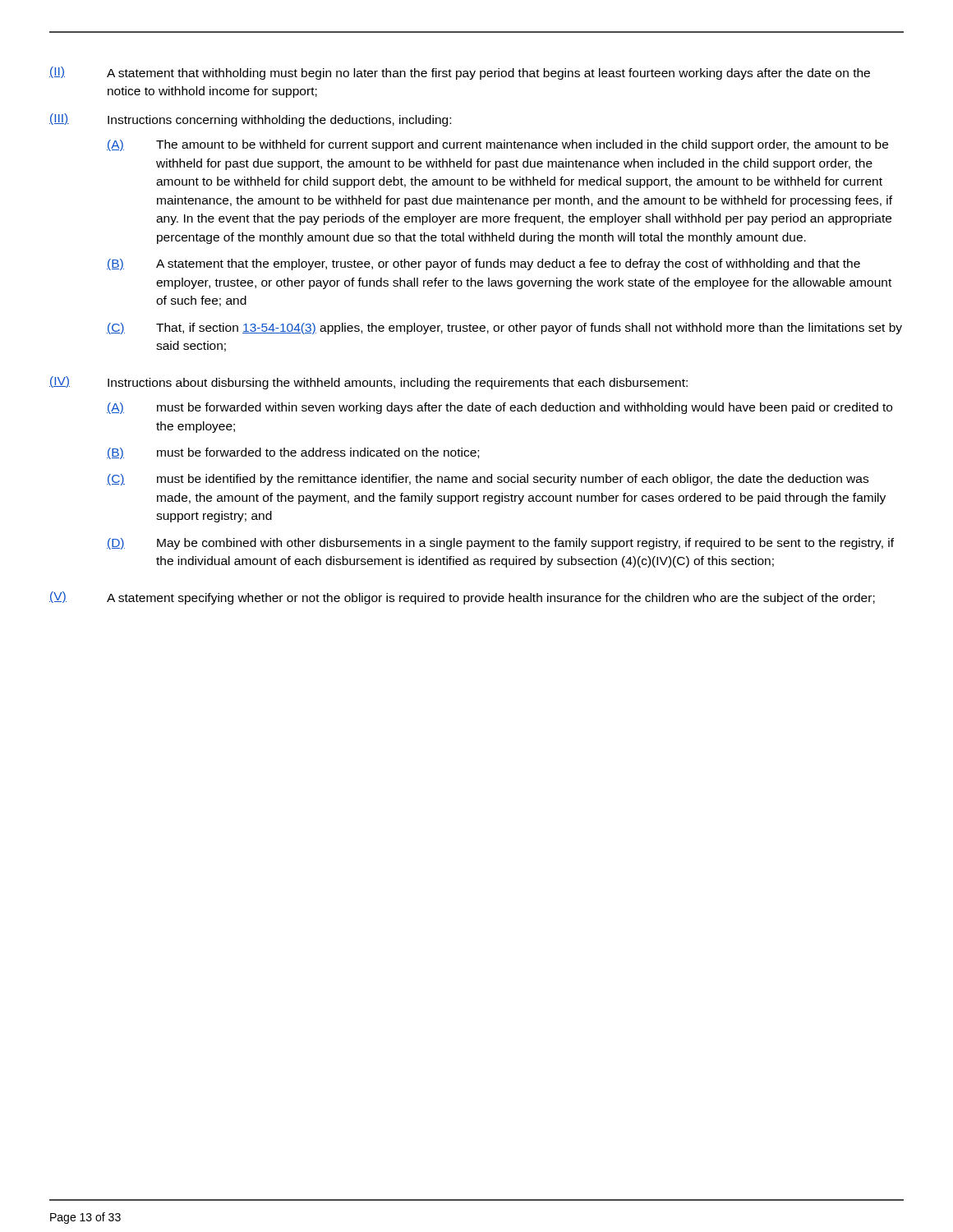Navigate to the region starting "(C) must be identified by the remittance identifier,"
This screenshot has height=1232, width=953.
505,498
